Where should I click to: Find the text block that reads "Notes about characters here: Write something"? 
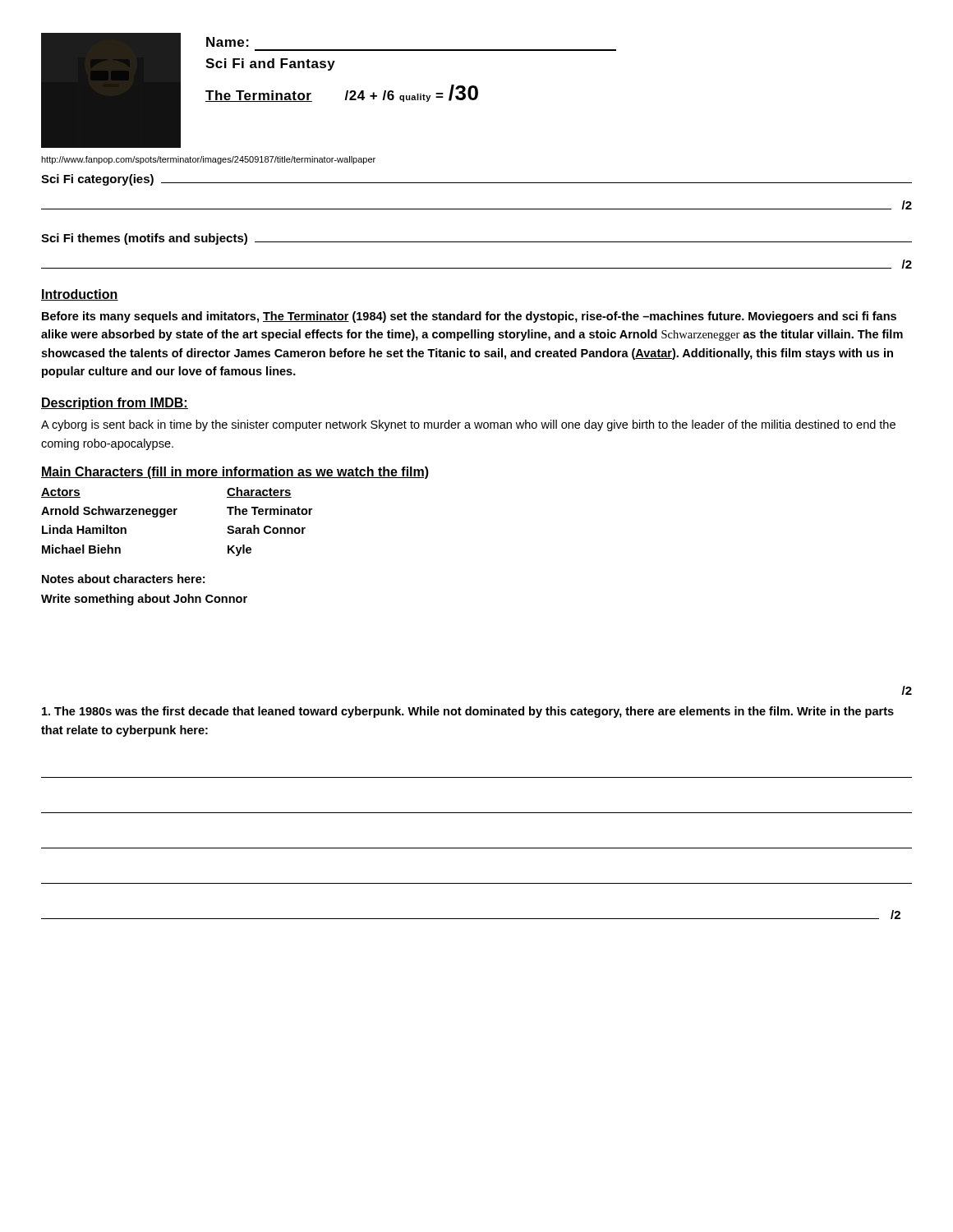144,589
